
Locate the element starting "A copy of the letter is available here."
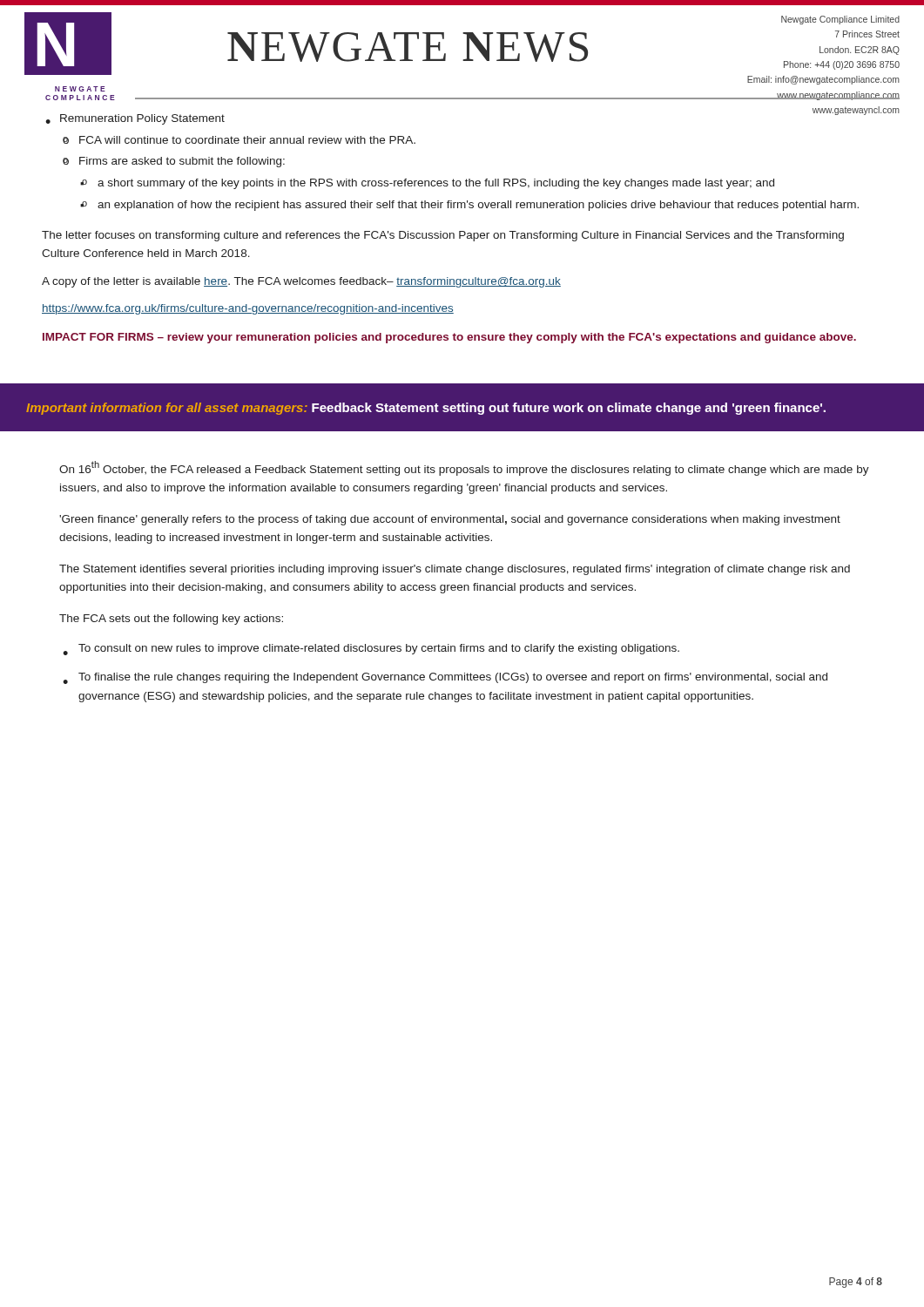[301, 281]
